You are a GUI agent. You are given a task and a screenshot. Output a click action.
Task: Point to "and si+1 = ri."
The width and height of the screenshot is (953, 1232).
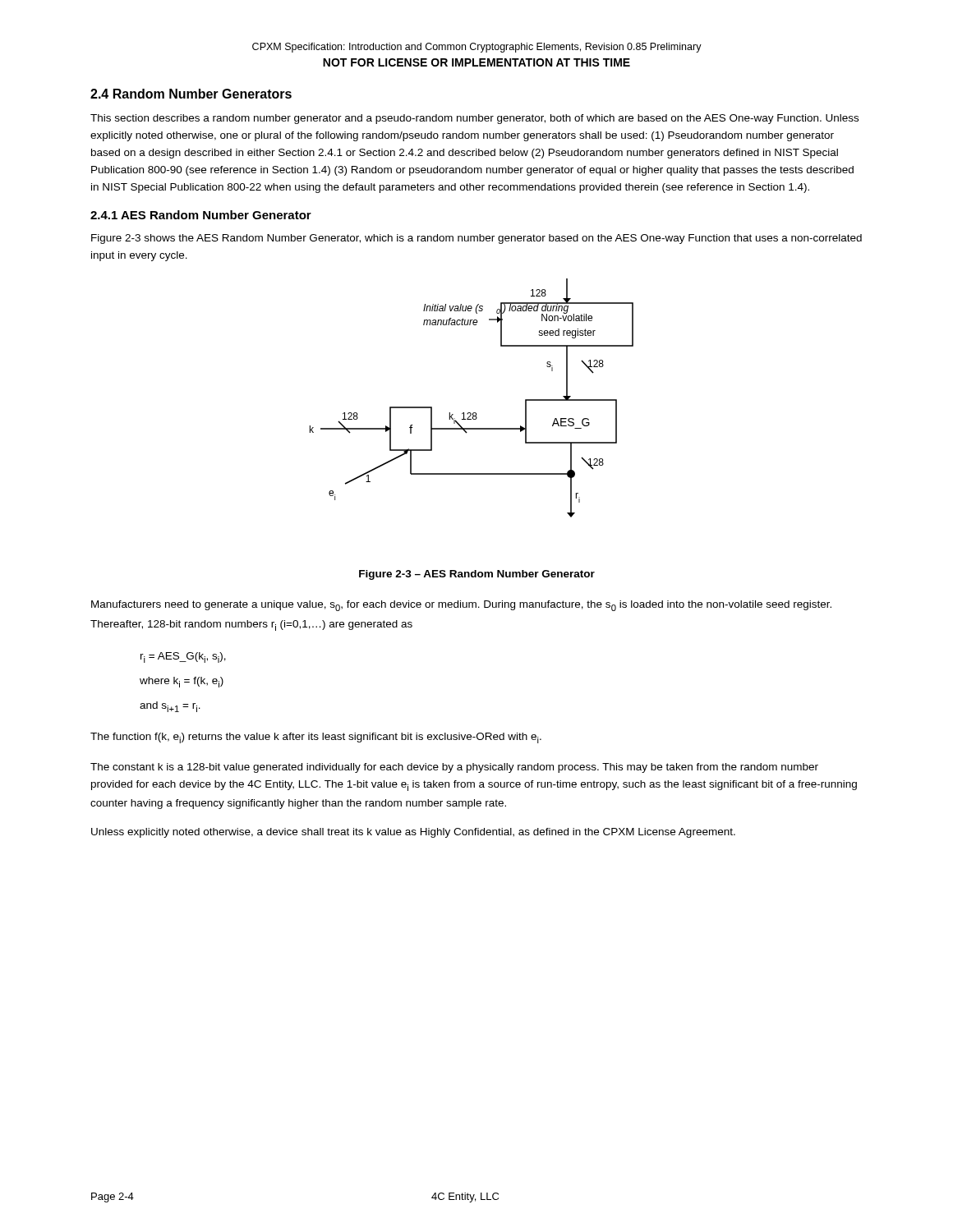170,706
